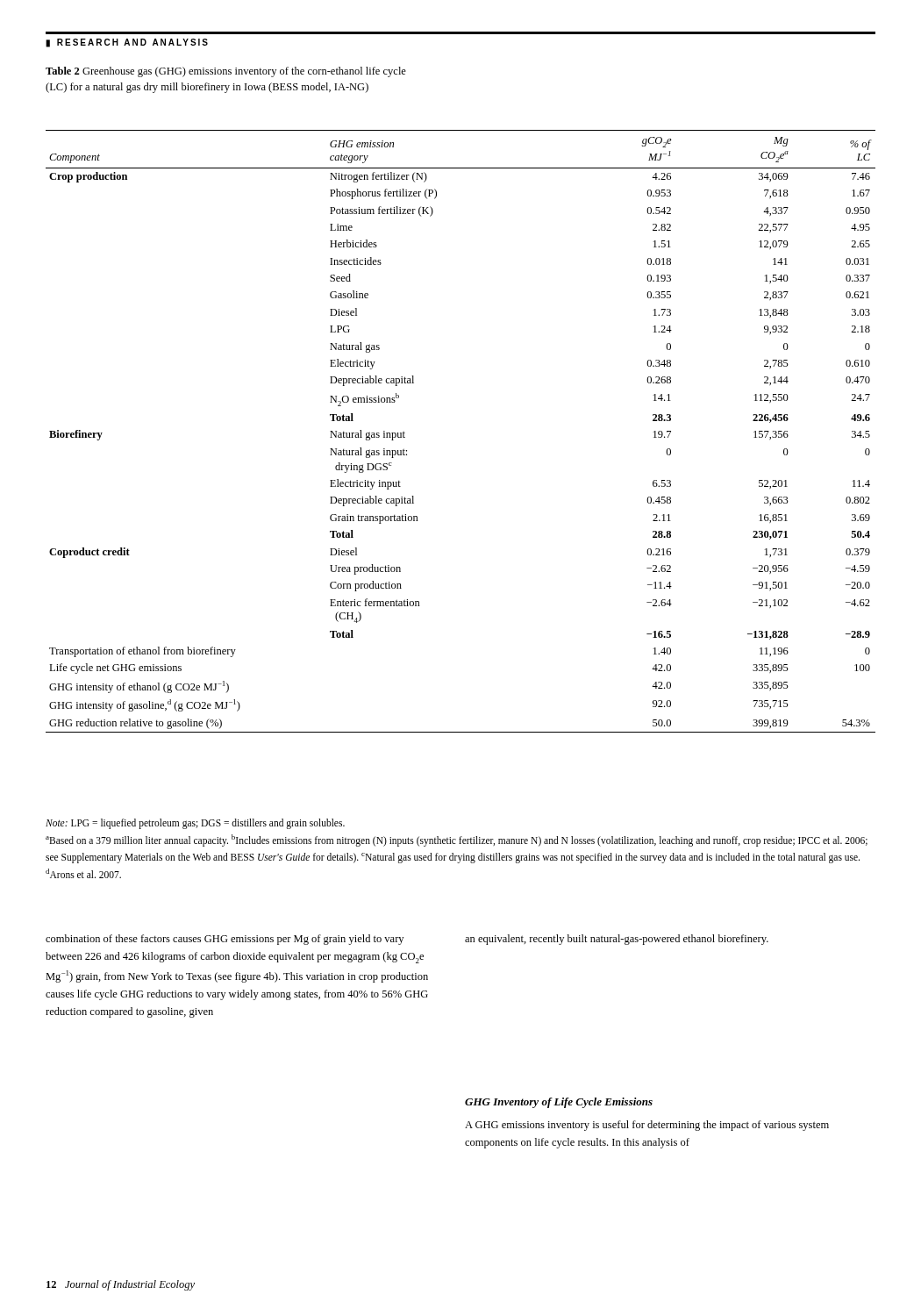This screenshot has height=1316, width=921.
Task: Click the passage that begins "Note: LPG ="
Action: pyautogui.click(x=457, y=849)
